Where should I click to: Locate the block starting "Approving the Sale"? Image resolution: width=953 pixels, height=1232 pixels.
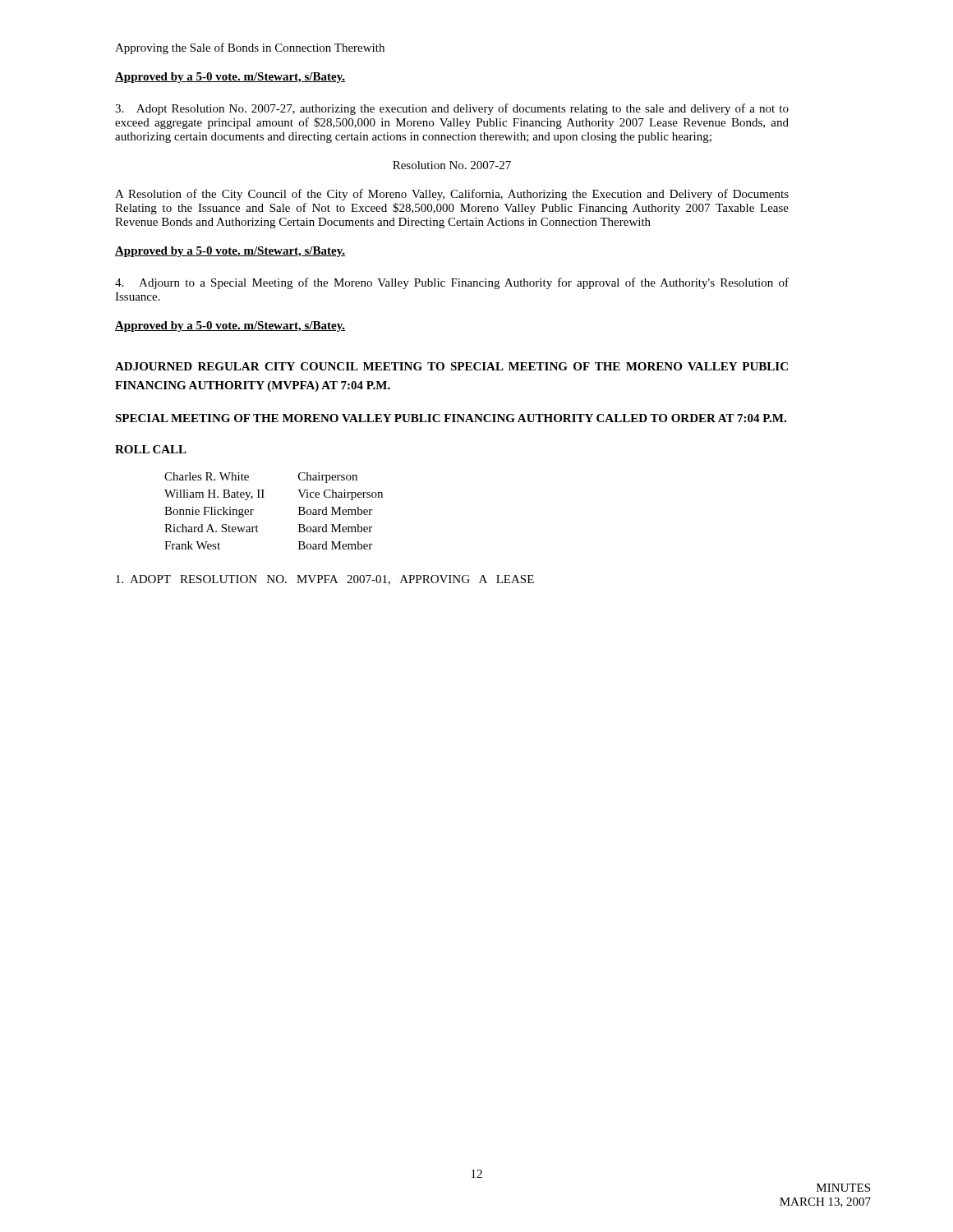pyautogui.click(x=250, y=48)
